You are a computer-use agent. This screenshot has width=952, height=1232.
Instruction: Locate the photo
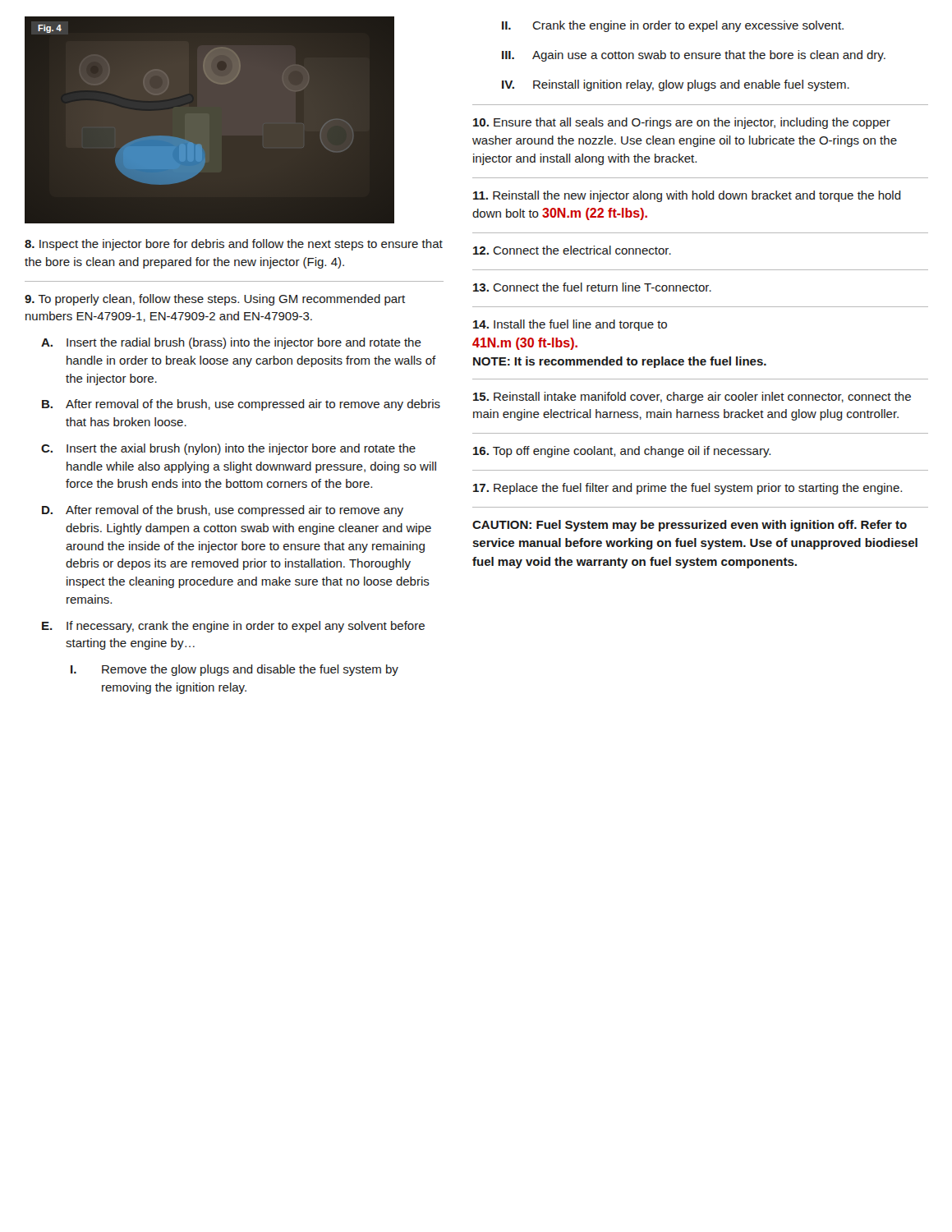point(209,120)
